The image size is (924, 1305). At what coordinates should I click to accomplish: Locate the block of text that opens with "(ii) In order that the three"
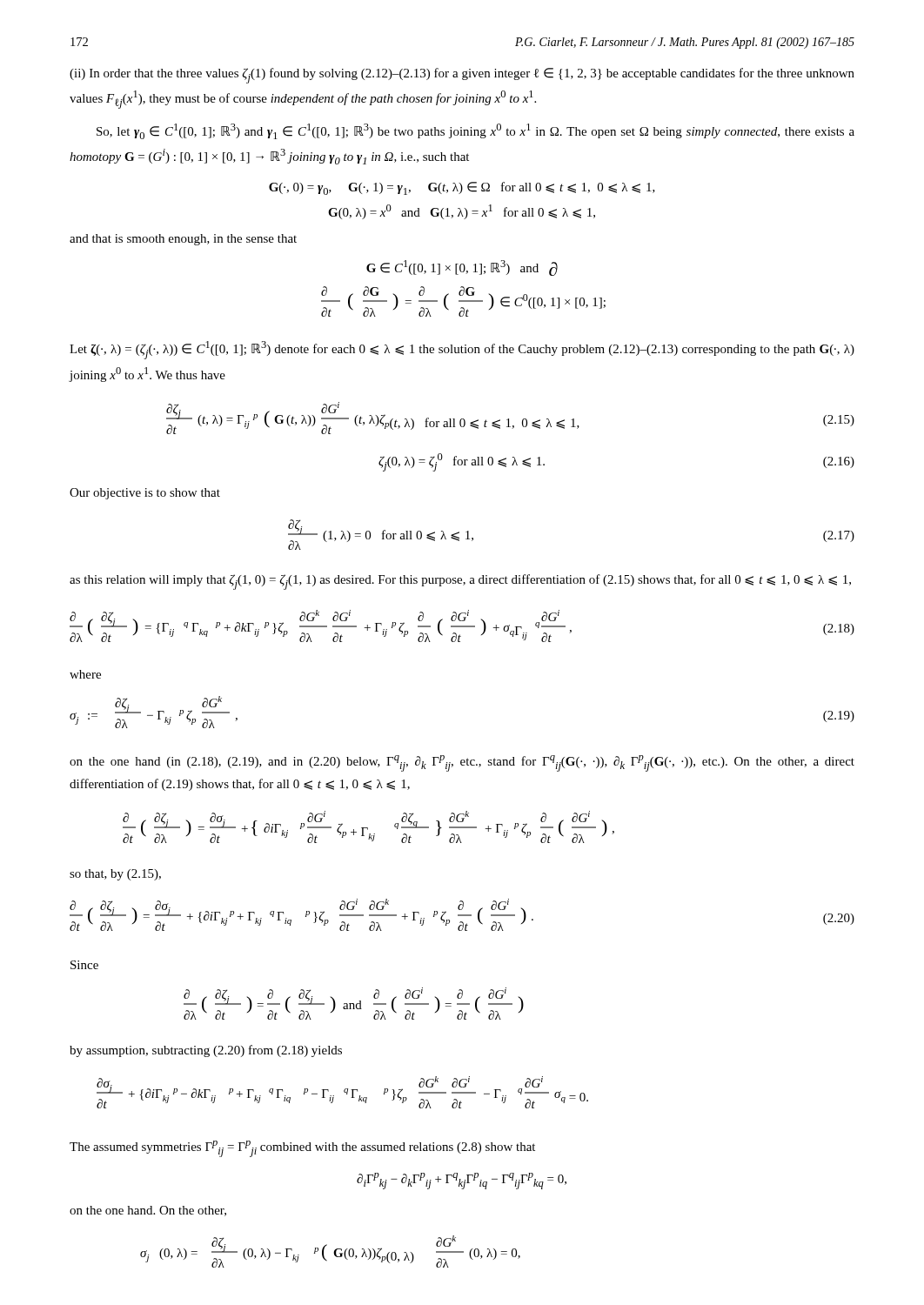click(462, 88)
